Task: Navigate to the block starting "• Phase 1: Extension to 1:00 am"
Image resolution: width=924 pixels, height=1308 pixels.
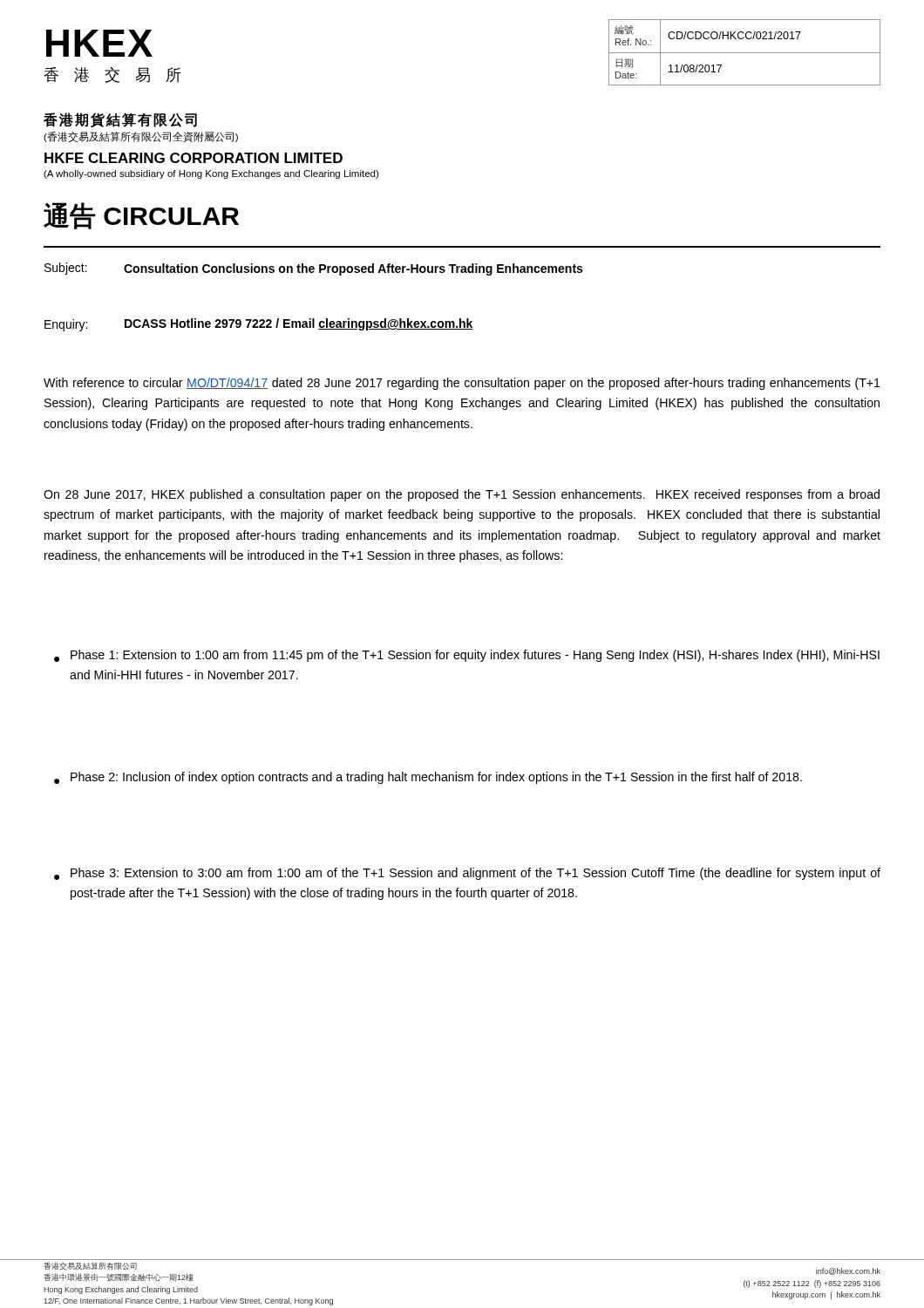Action: point(462,666)
